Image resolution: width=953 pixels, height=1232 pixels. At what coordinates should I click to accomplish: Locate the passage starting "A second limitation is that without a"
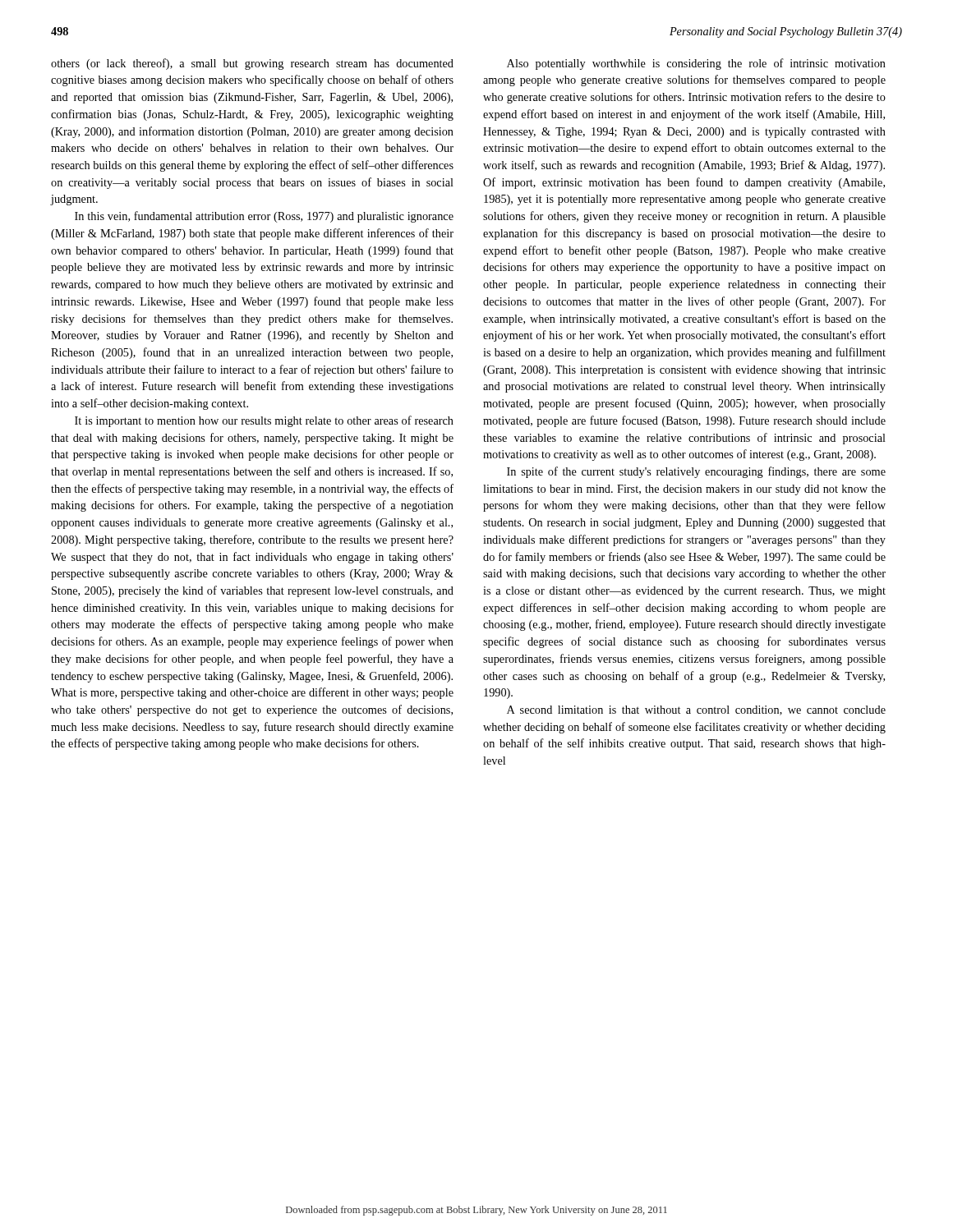click(684, 736)
